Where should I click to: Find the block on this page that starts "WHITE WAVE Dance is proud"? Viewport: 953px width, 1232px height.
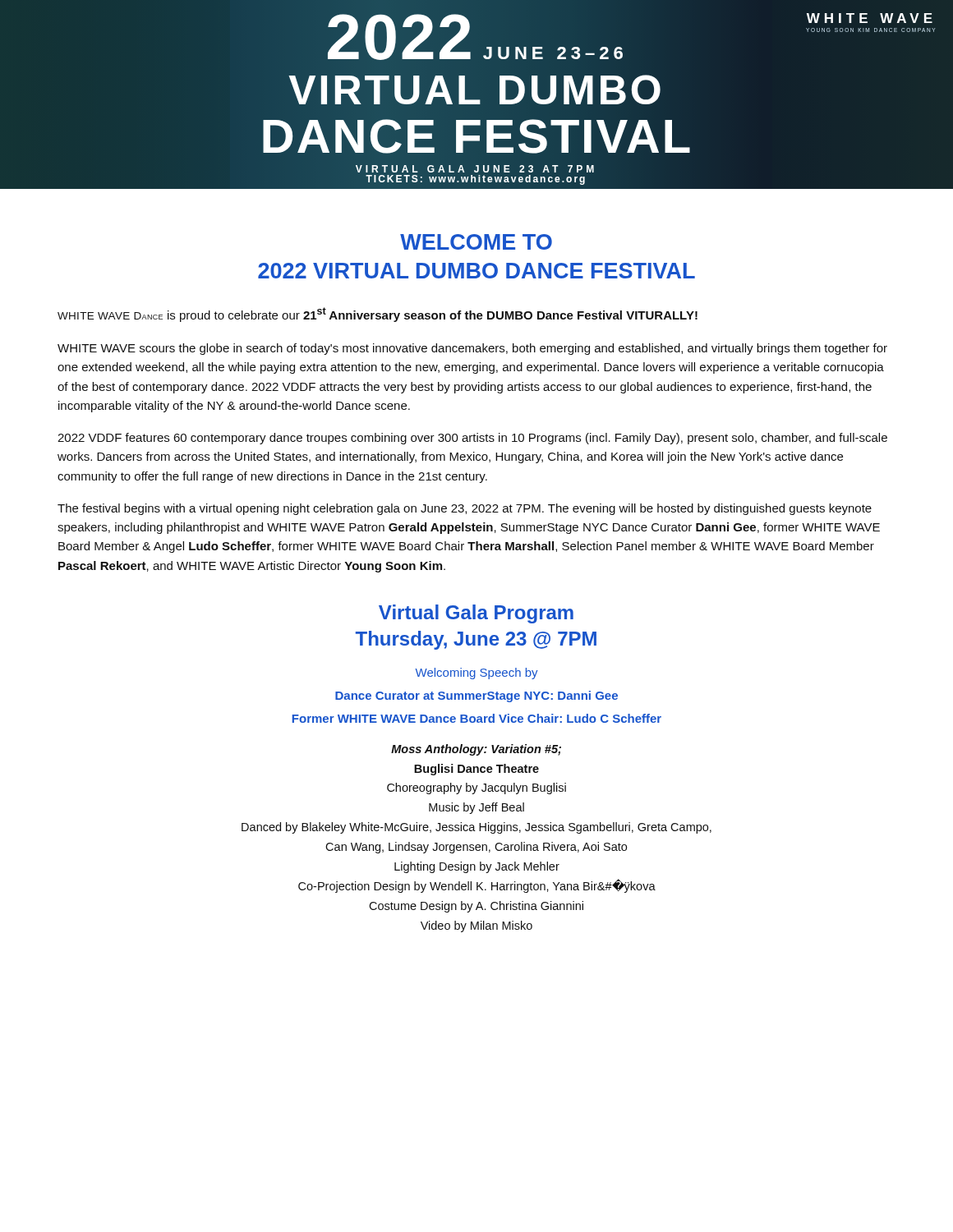point(378,314)
